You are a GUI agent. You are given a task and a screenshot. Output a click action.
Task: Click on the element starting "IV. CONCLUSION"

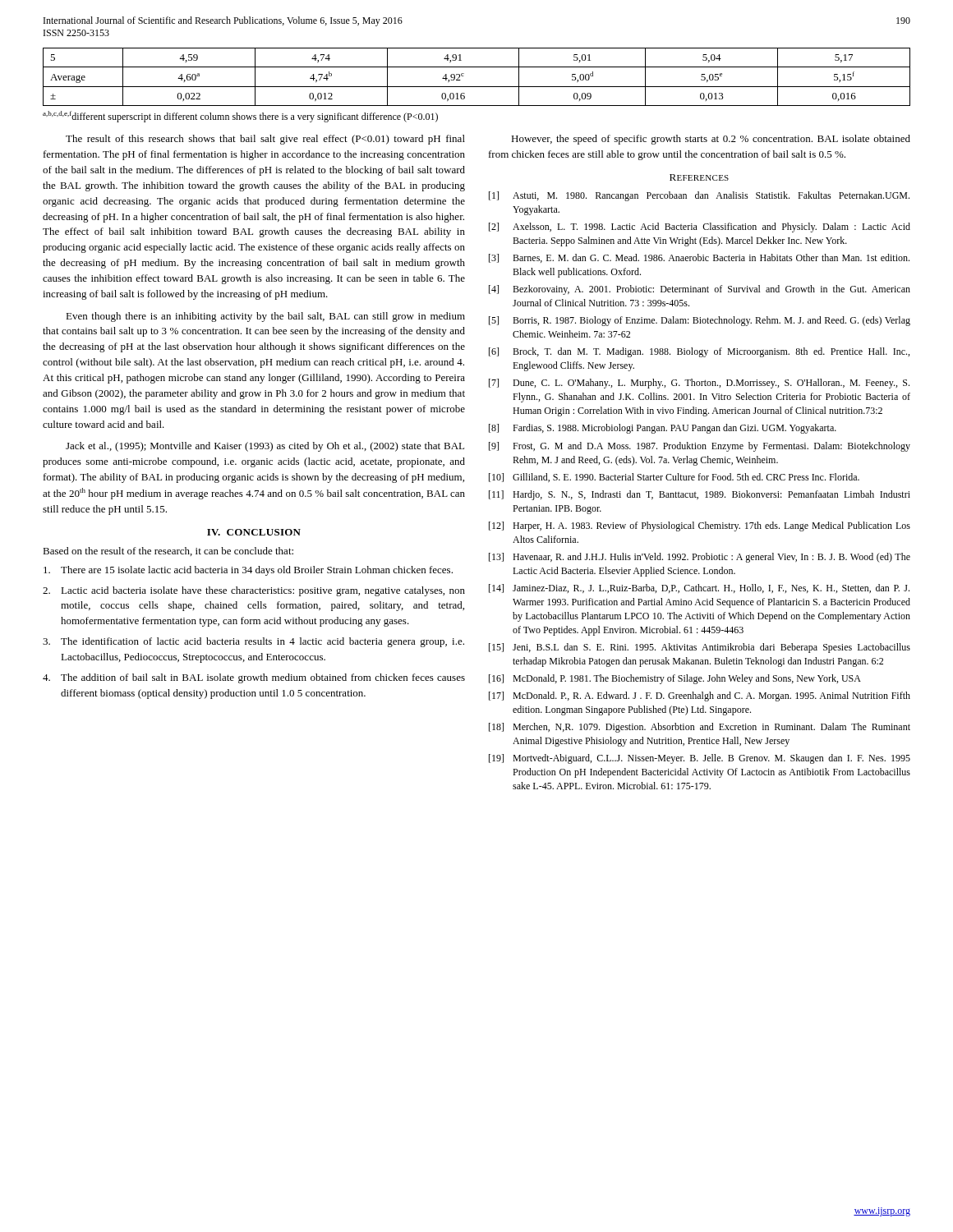click(x=254, y=532)
